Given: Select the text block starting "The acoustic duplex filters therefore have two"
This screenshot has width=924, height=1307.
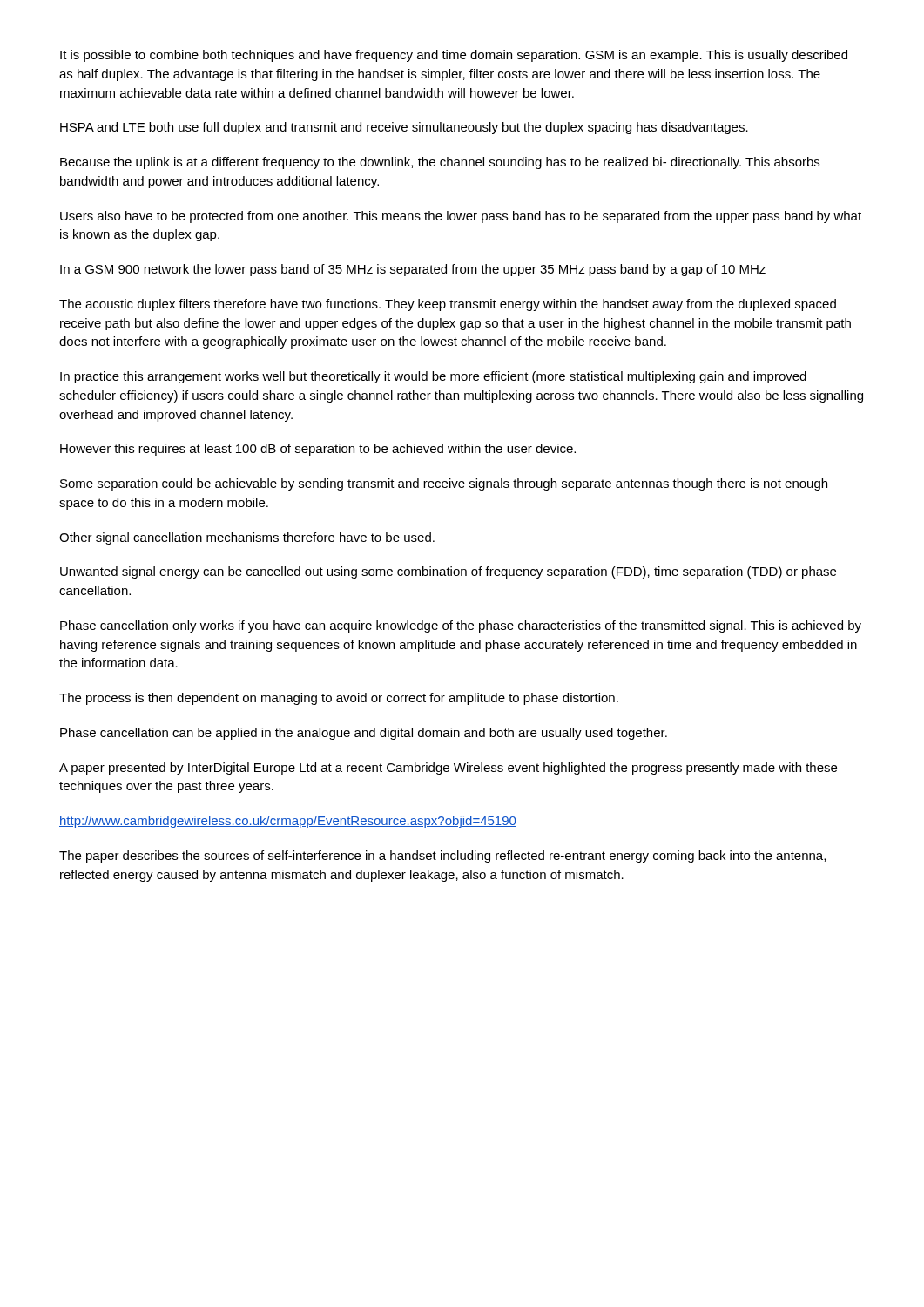Looking at the screenshot, I should click(455, 322).
